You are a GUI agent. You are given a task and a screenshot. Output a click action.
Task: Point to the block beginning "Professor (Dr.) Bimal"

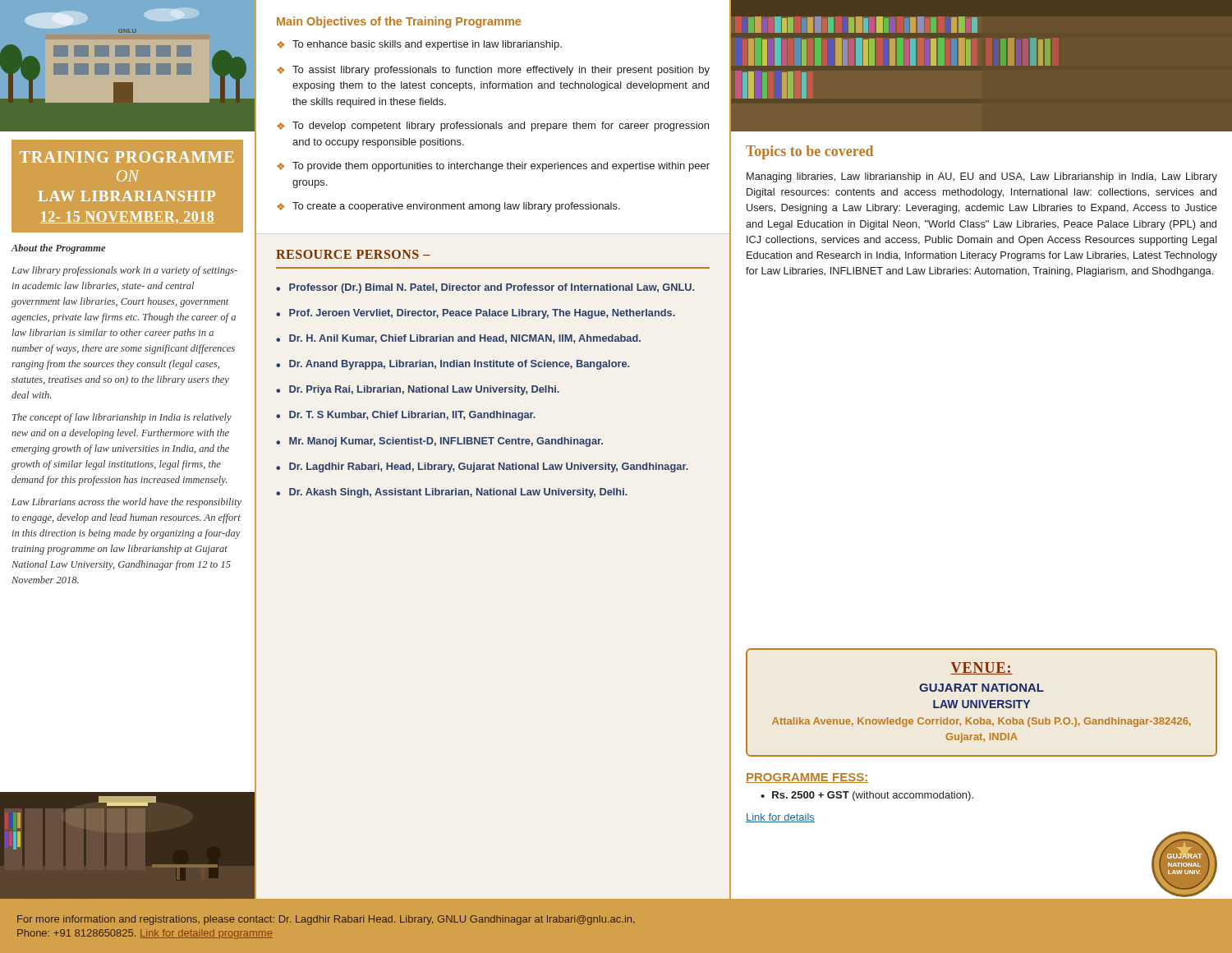click(x=492, y=287)
